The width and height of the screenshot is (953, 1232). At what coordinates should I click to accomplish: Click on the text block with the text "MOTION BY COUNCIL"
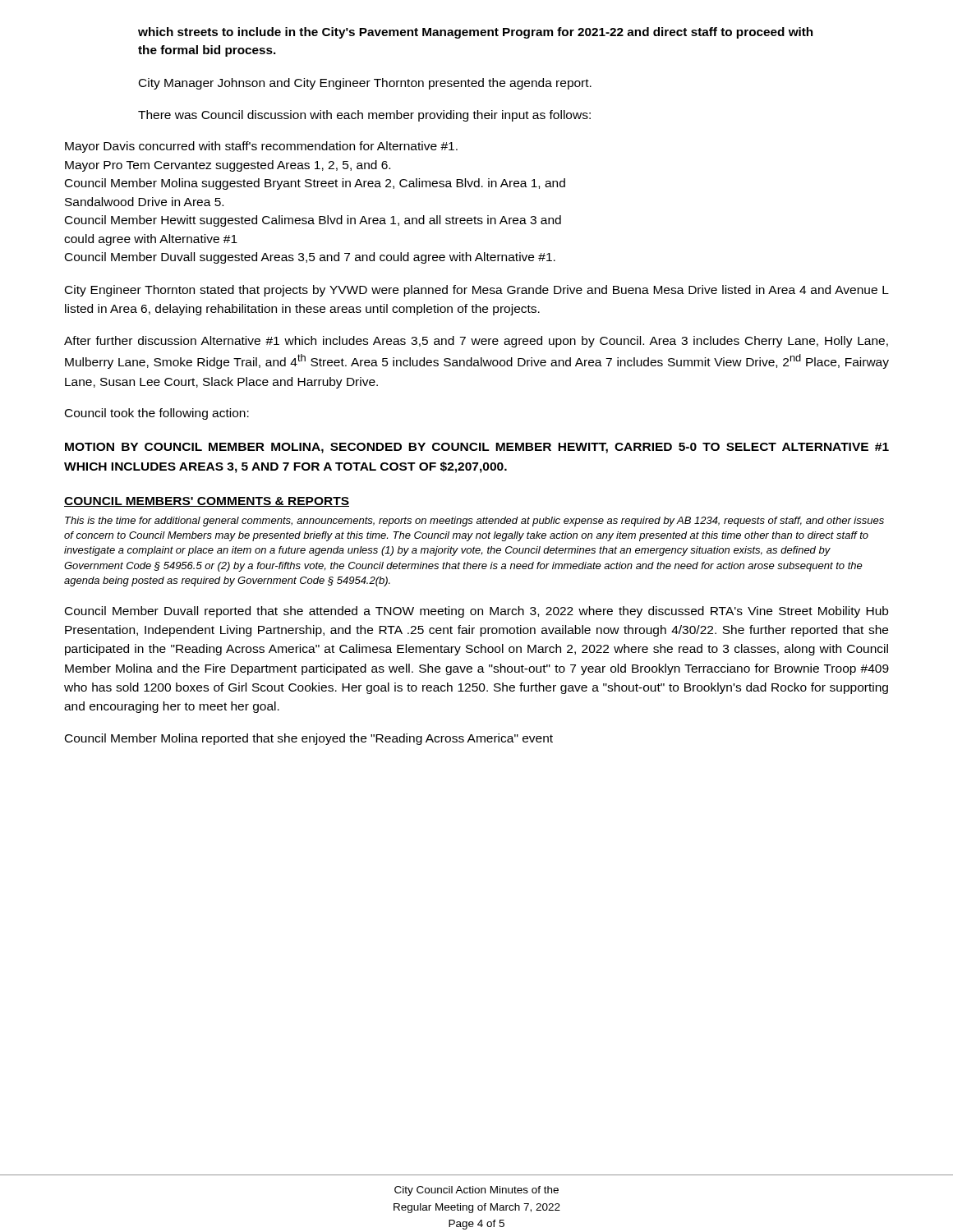tap(476, 456)
